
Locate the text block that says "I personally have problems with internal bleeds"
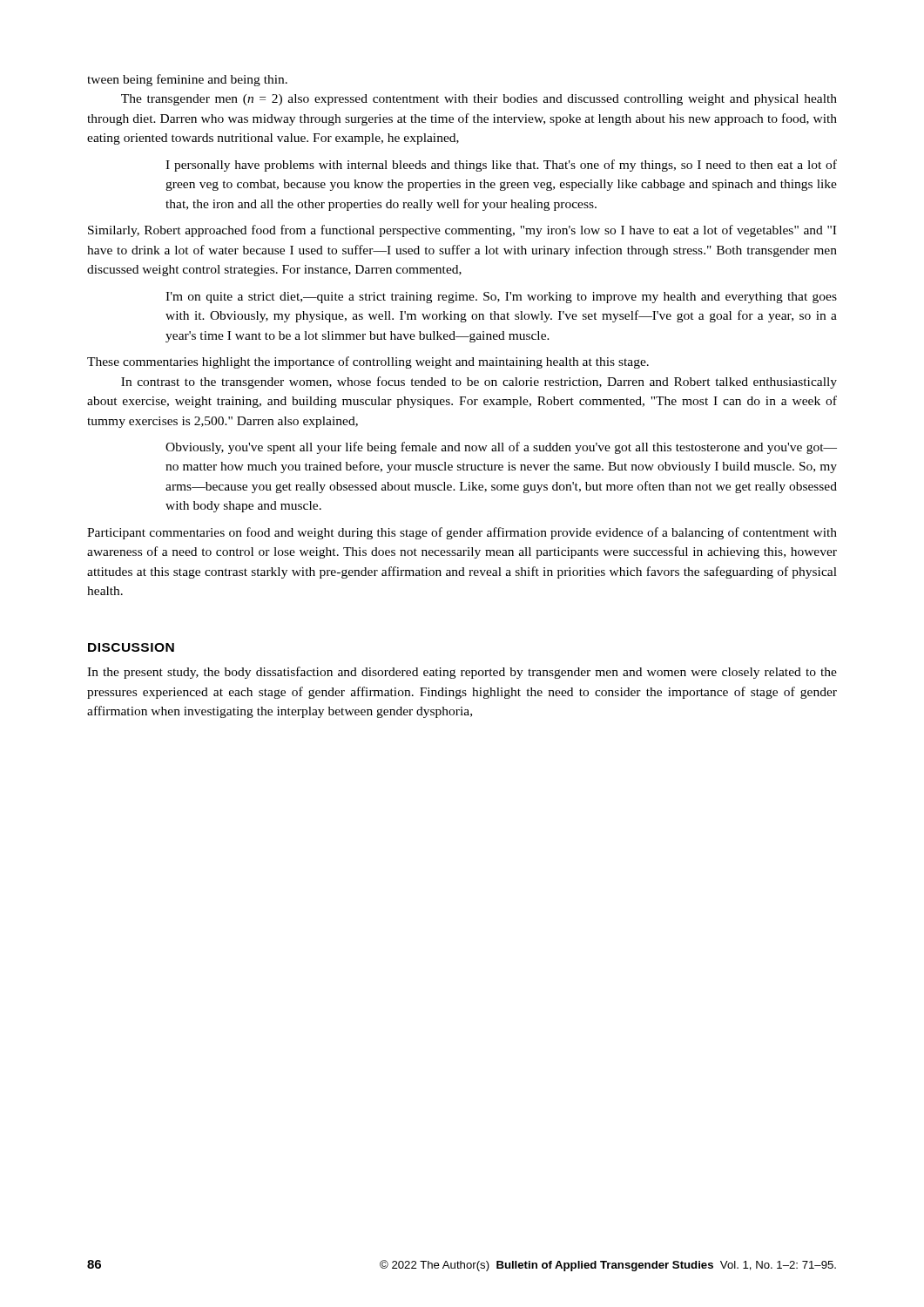tap(501, 184)
